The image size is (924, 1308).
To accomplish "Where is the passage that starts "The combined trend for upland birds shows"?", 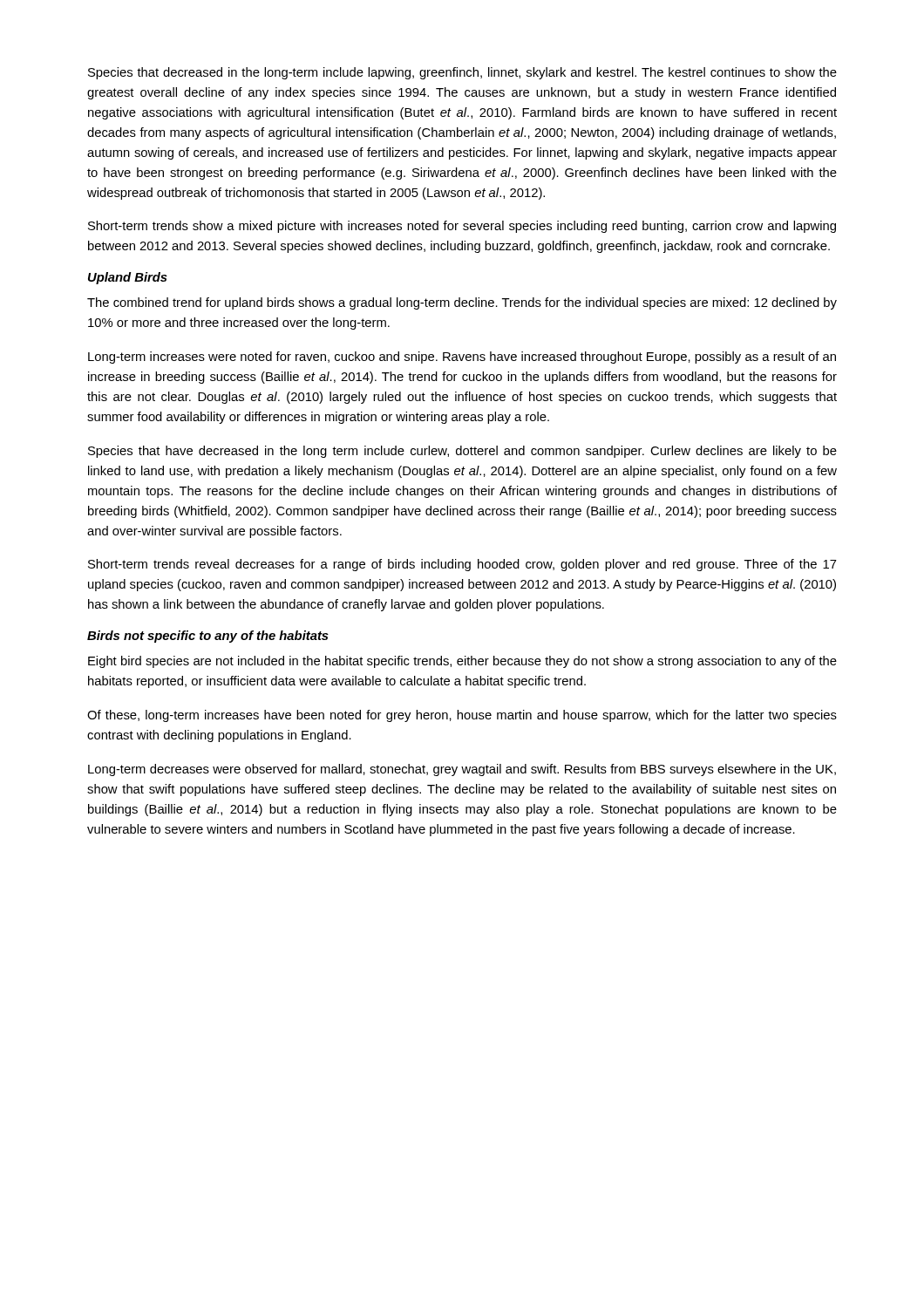I will (462, 313).
